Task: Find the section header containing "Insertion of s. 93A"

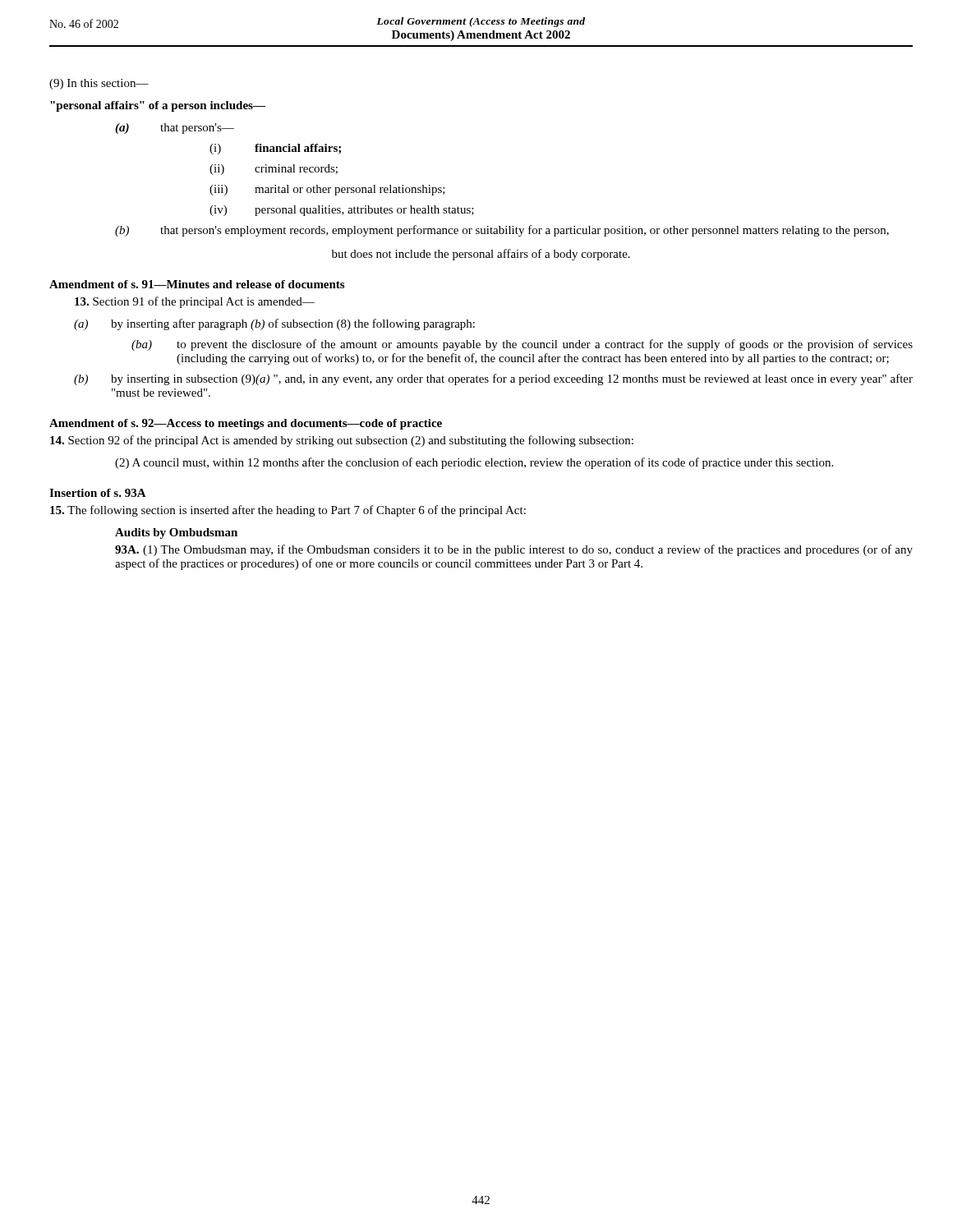Action: click(98, 493)
